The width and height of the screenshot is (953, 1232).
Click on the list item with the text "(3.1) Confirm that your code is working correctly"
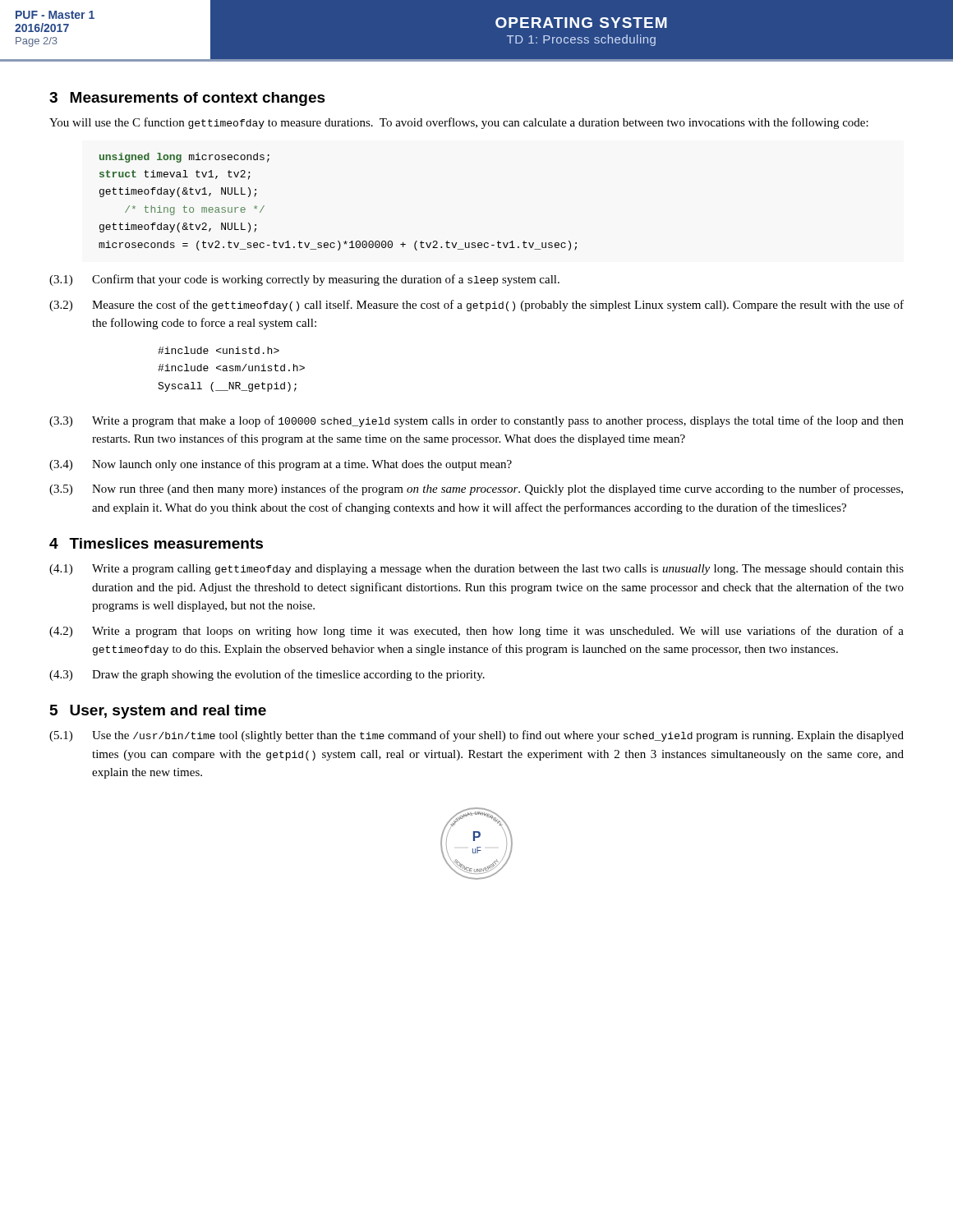click(x=476, y=280)
